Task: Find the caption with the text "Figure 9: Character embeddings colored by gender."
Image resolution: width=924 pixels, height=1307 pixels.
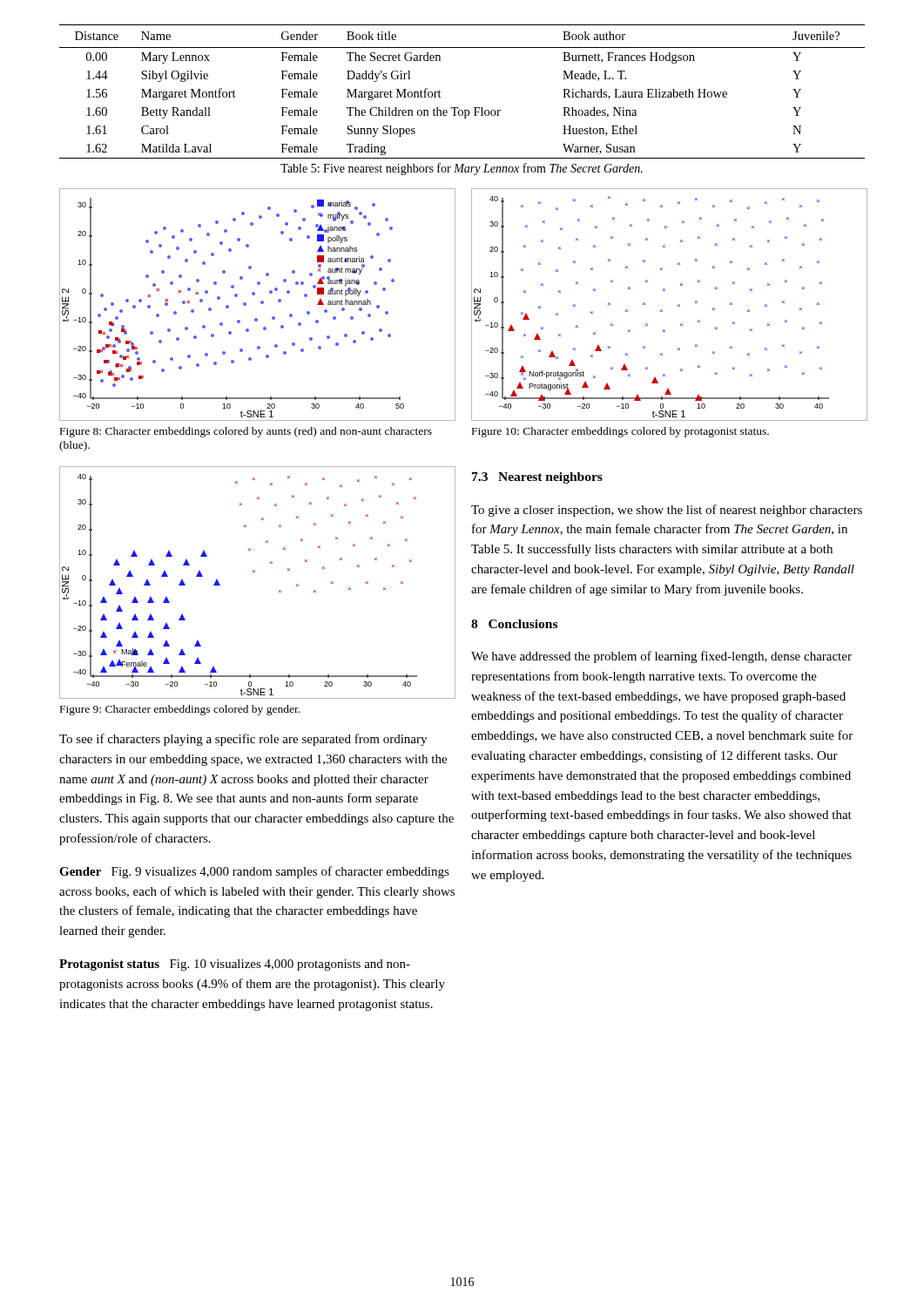Action: [180, 709]
